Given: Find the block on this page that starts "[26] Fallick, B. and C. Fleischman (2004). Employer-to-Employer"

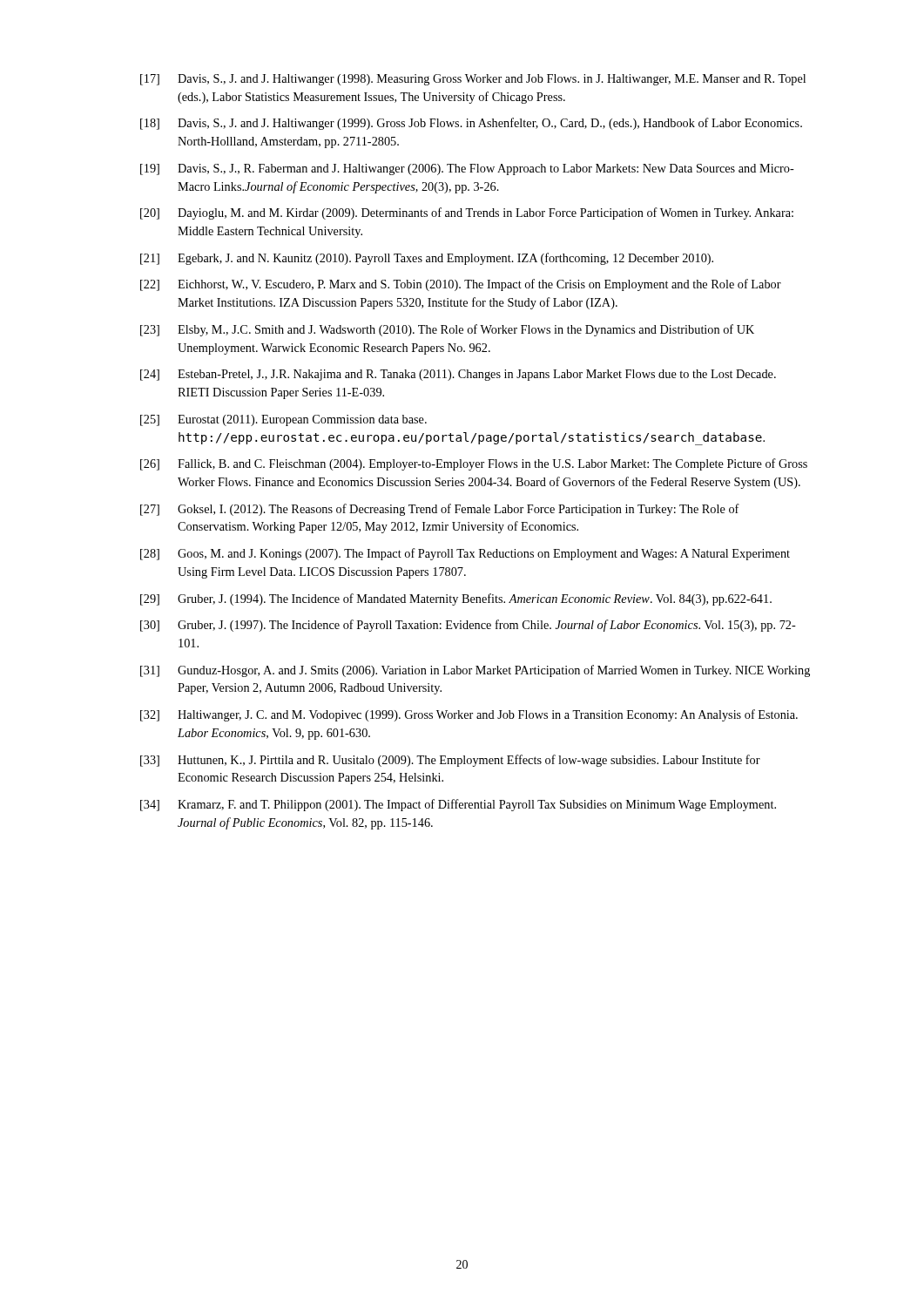Looking at the screenshot, I should 475,473.
